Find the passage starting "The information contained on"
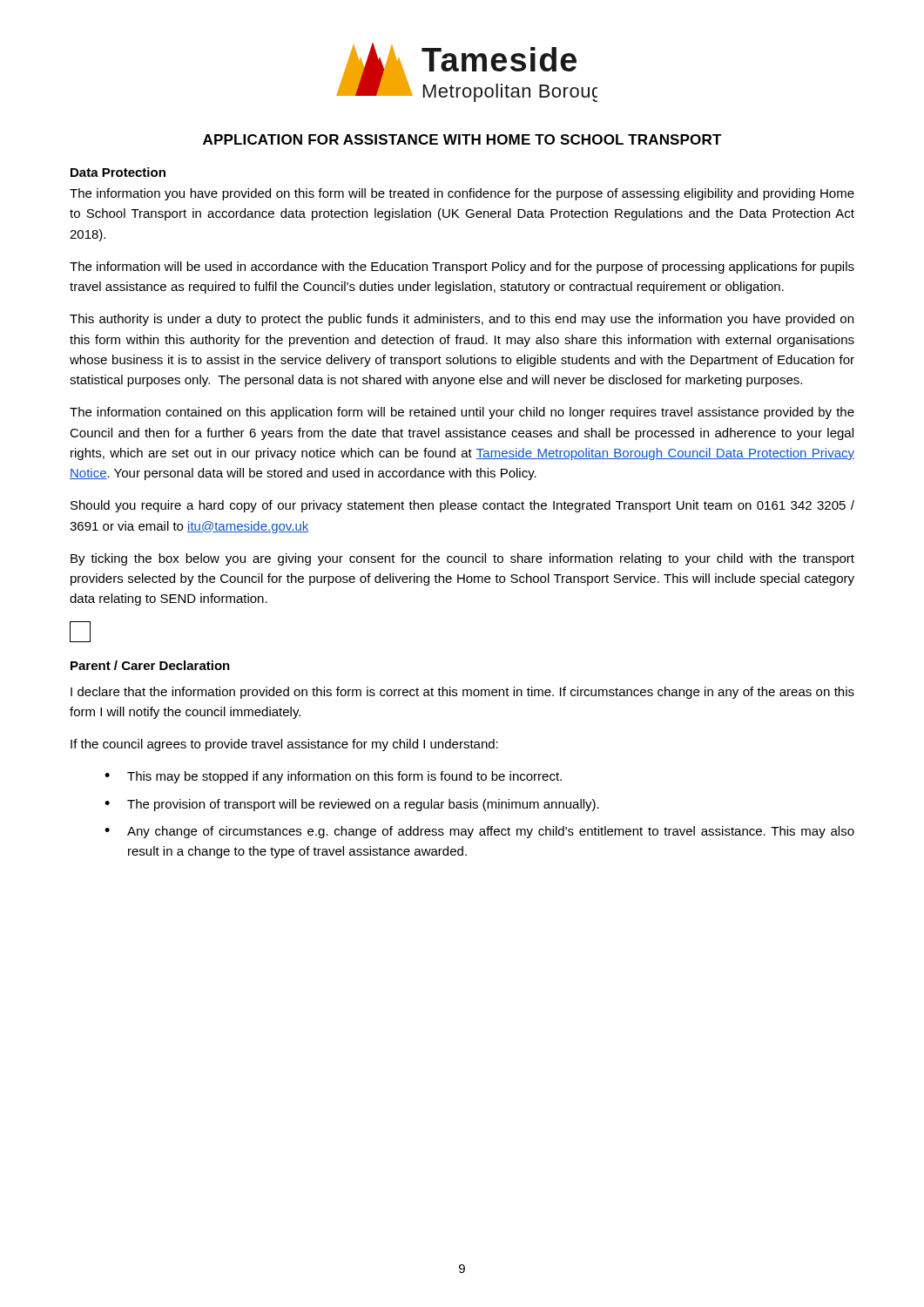The height and width of the screenshot is (1307, 924). pos(462,442)
